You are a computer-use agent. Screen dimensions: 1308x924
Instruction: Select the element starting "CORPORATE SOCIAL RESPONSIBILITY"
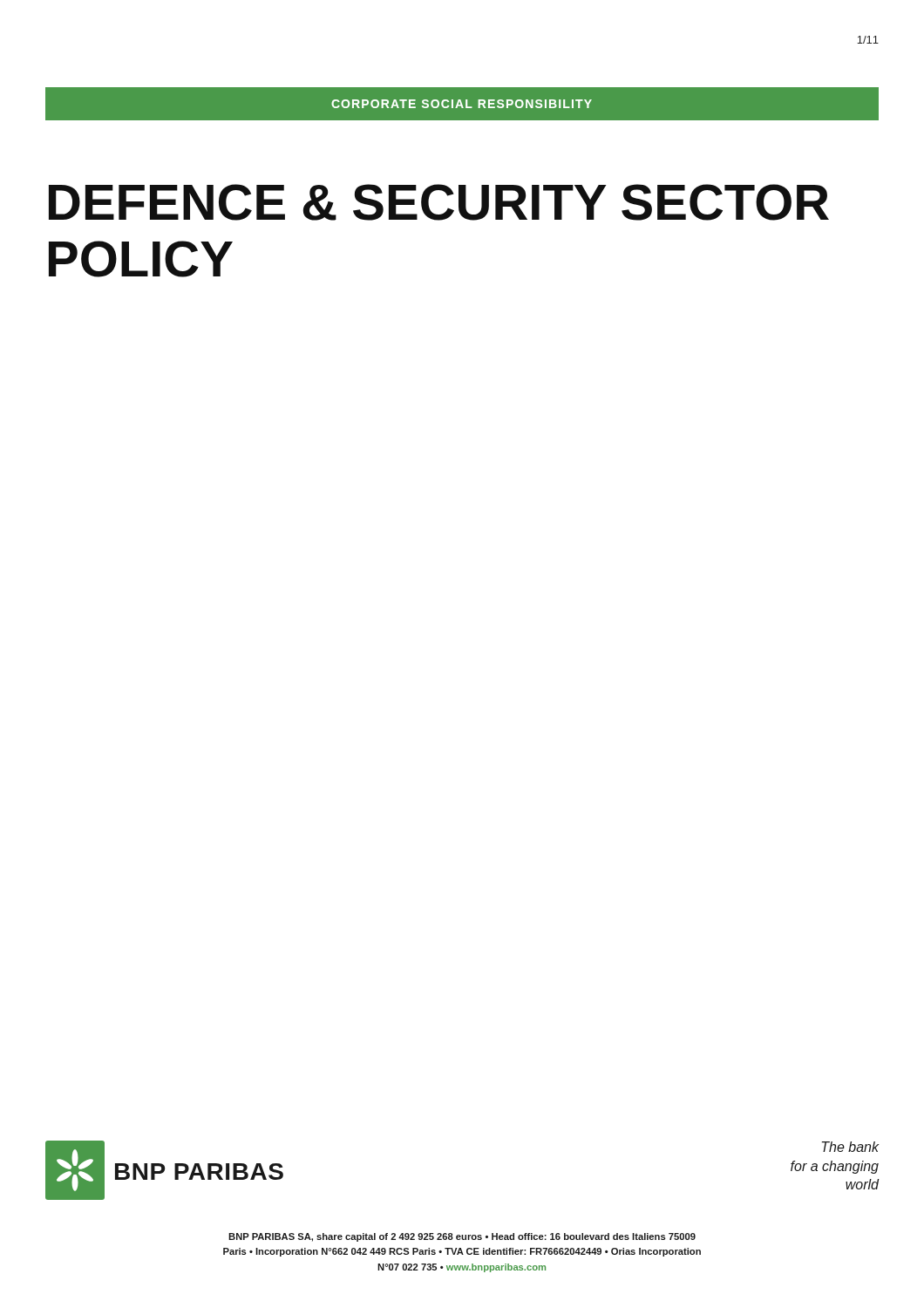tap(462, 104)
